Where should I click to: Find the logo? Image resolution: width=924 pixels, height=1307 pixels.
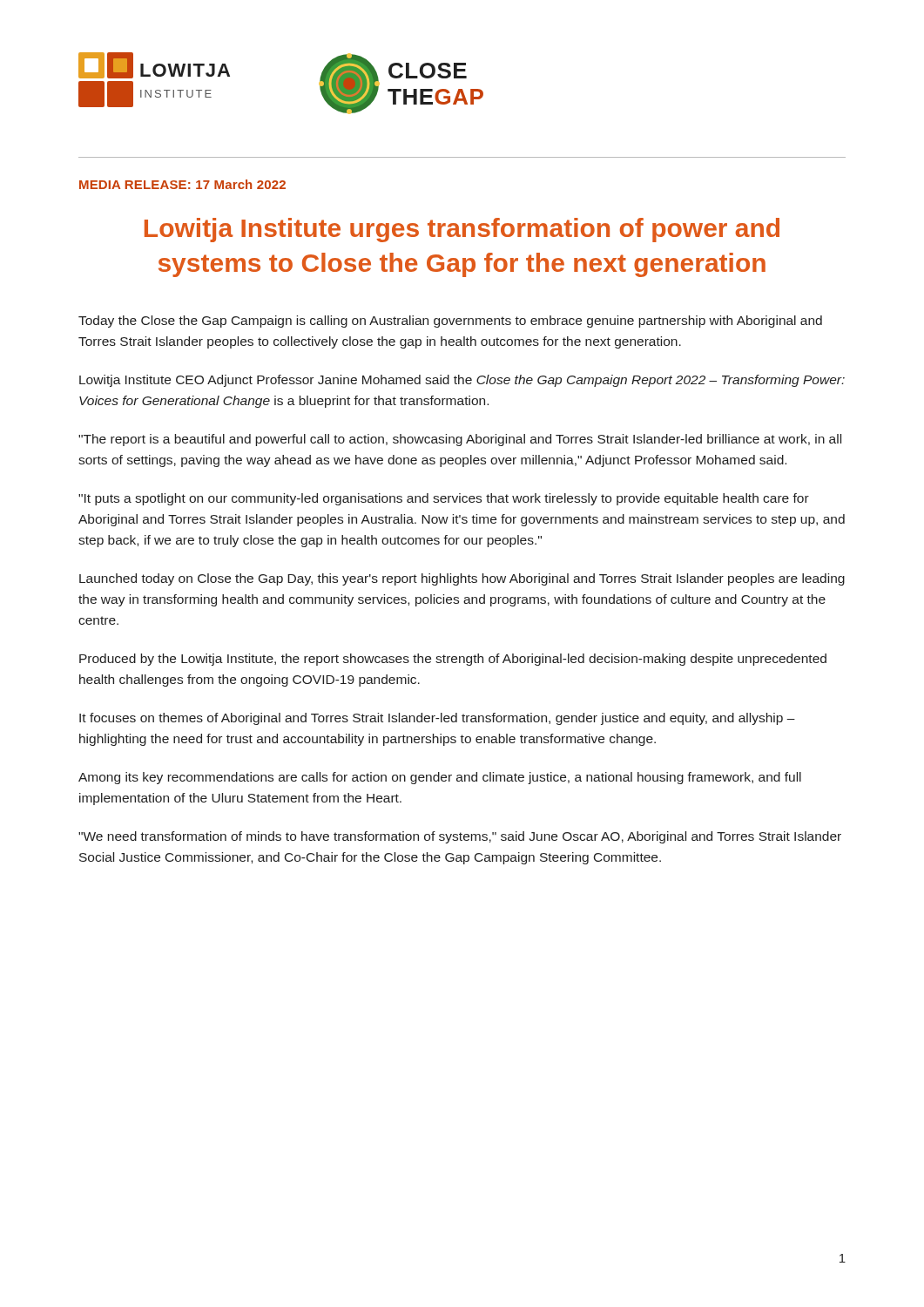point(462,84)
